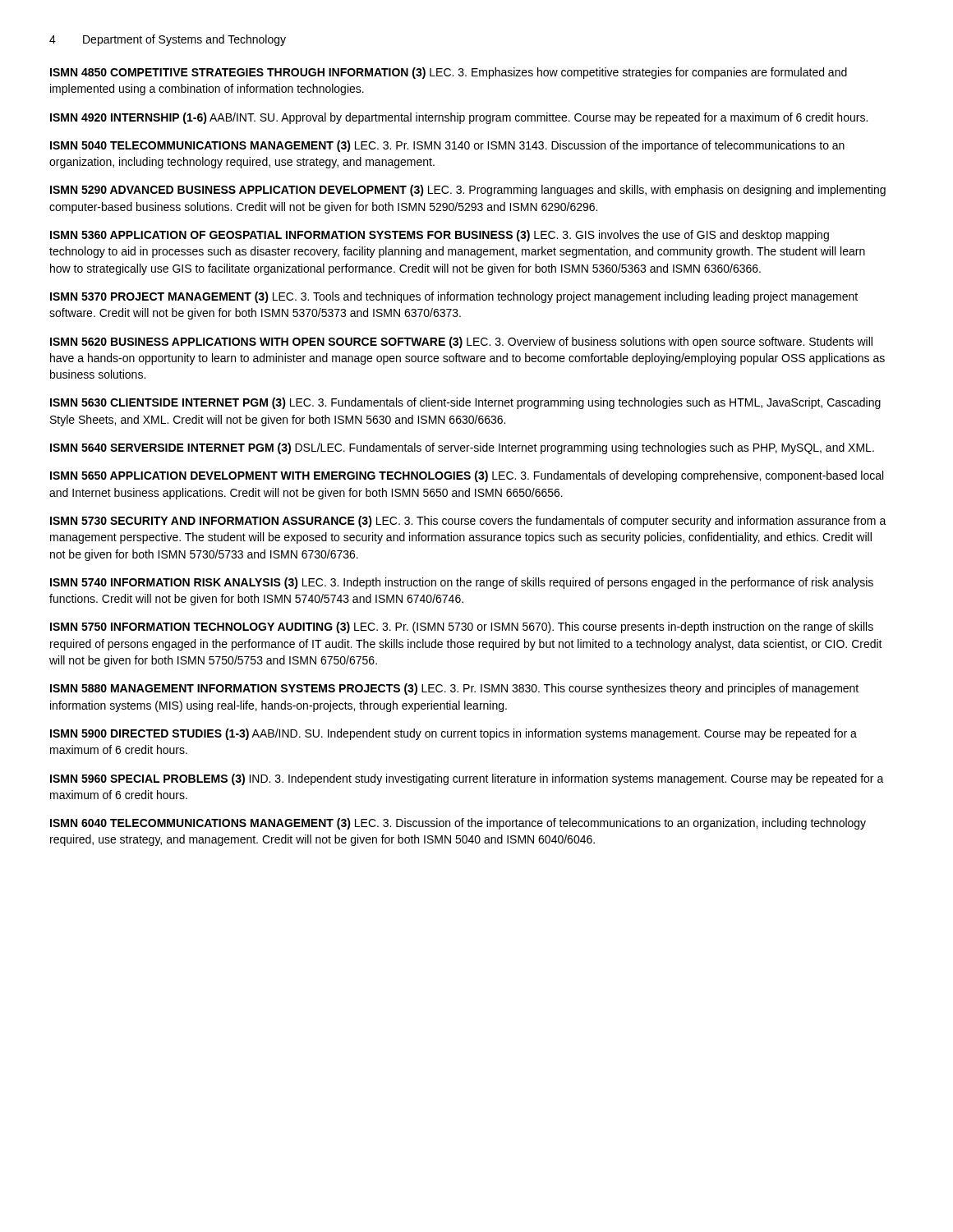This screenshot has height=1232, width=953.
Task: Locate the text block starting "ISMN 5740 INFORMATION RISK ANALYSIS (3) LEC."
Action: (461, 590)
